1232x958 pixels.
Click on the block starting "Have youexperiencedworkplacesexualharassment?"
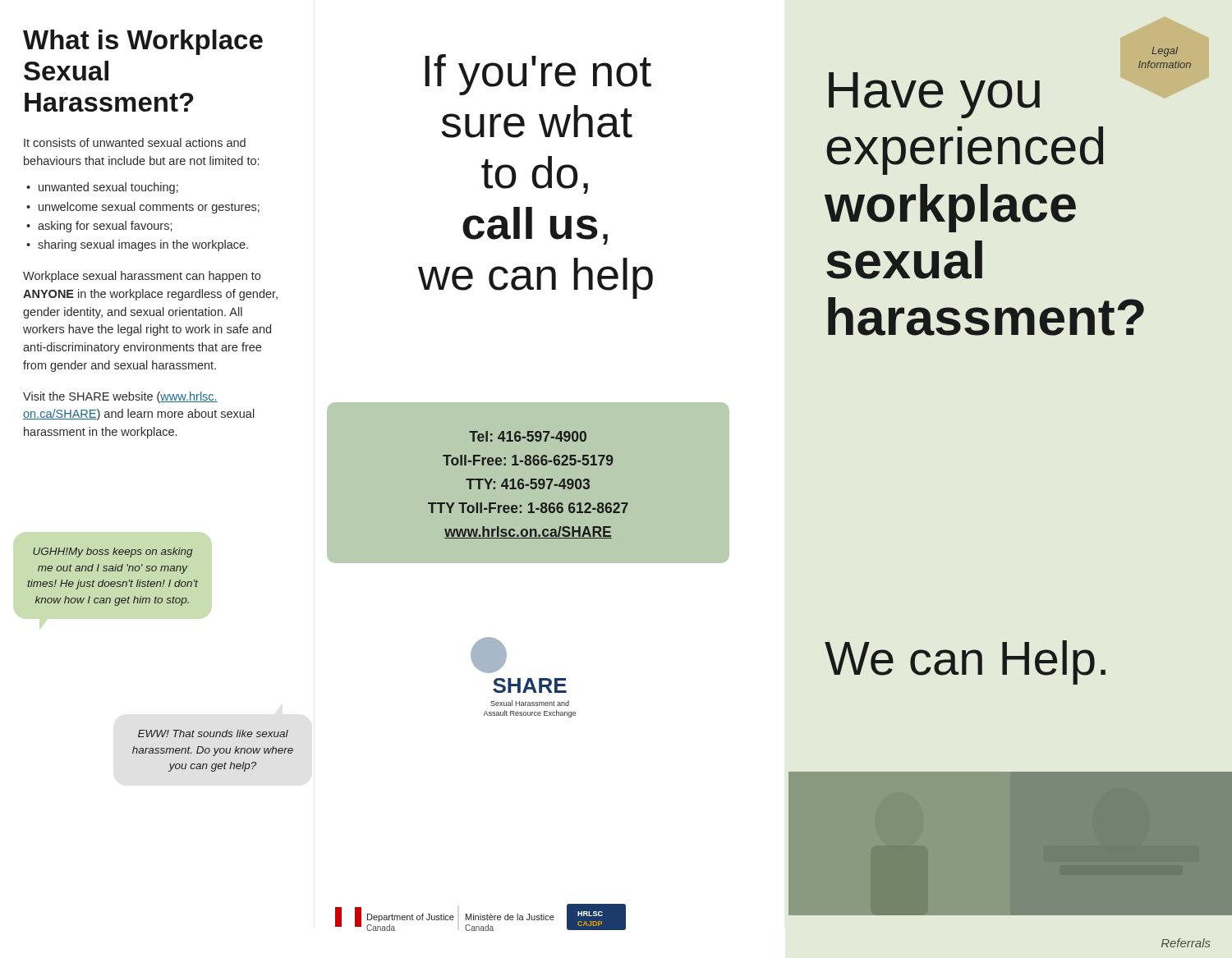coord(986,204)
